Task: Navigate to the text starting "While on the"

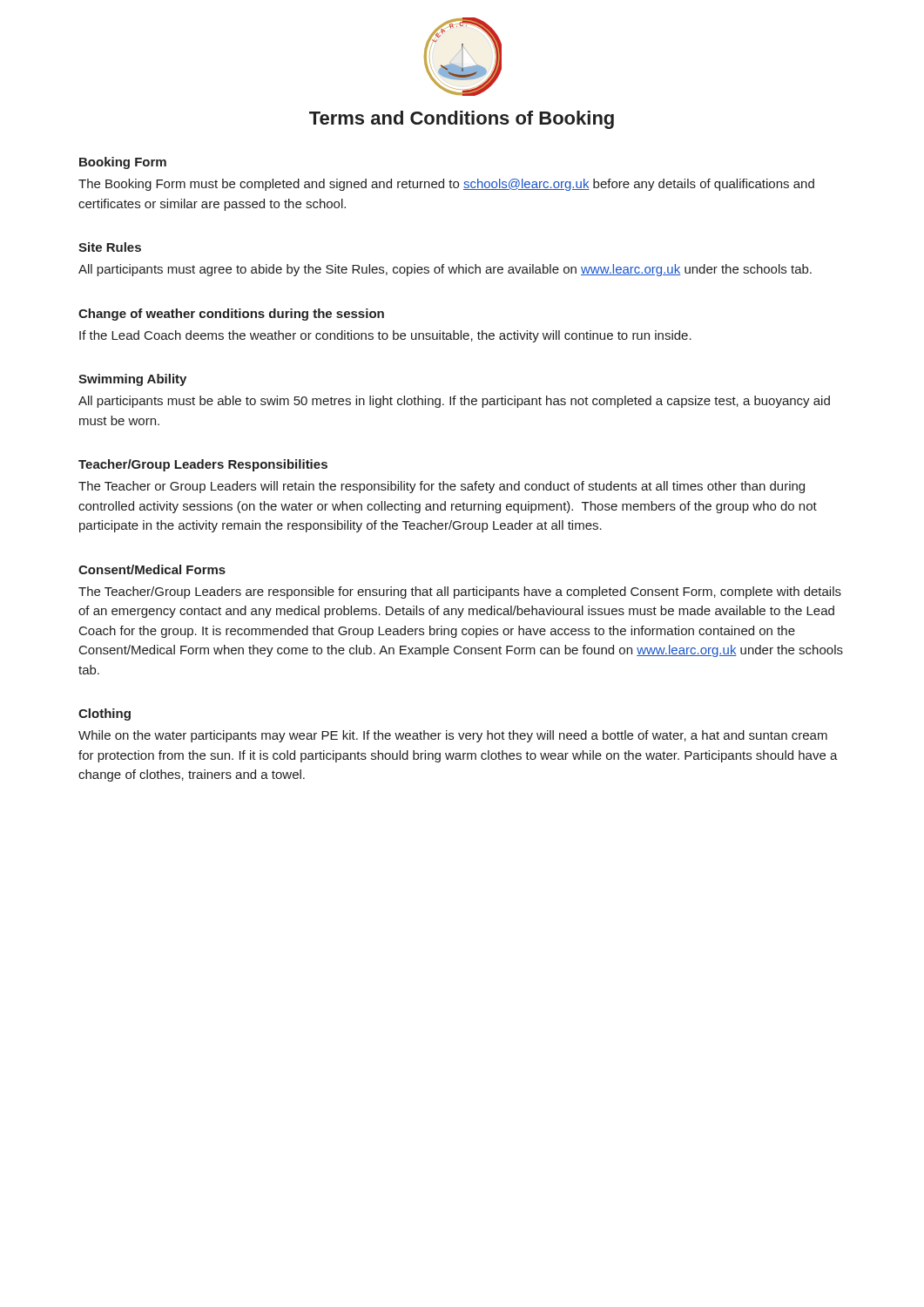Action: pos(458,755)
